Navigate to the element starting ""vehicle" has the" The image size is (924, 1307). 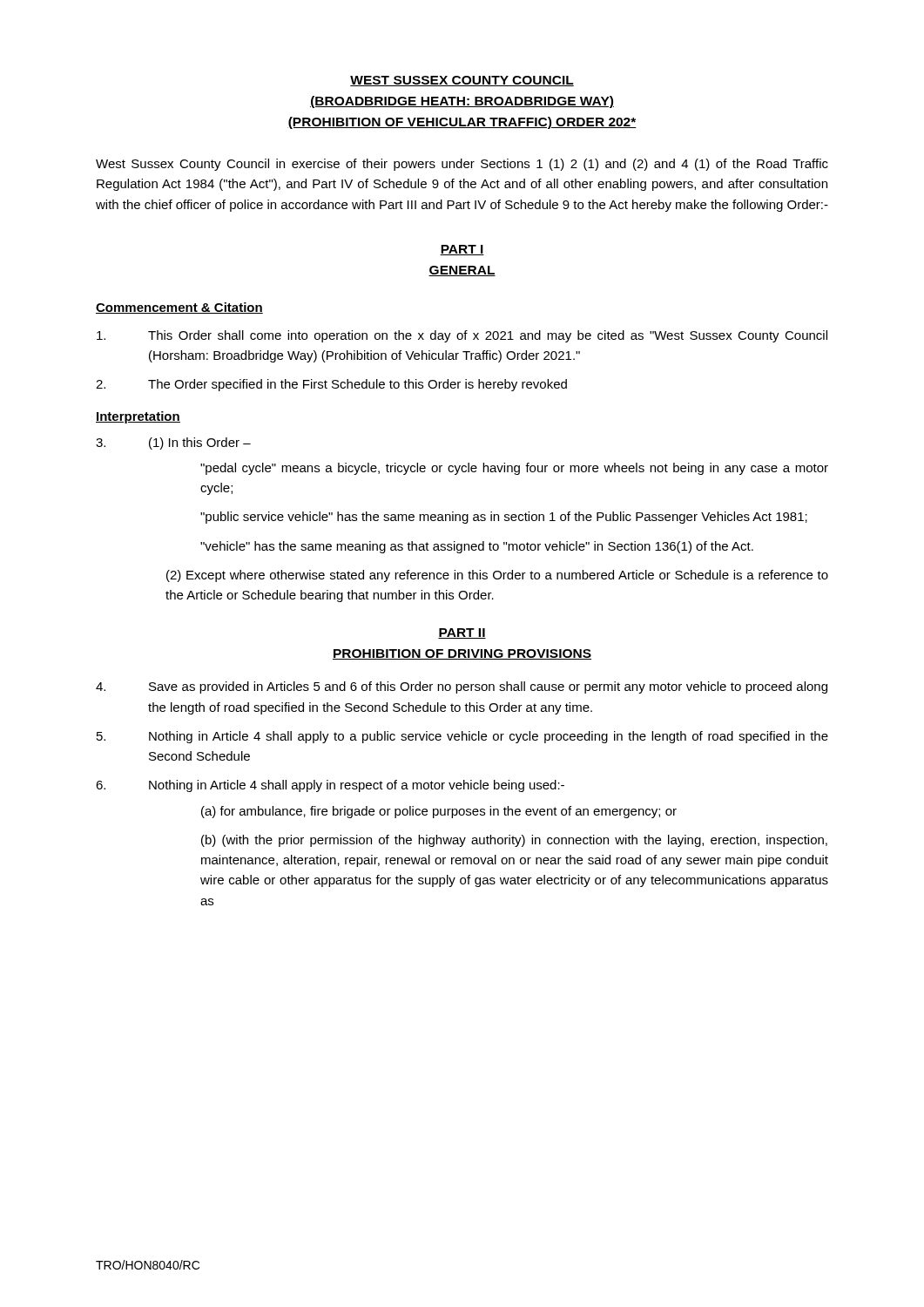point(477,546)
